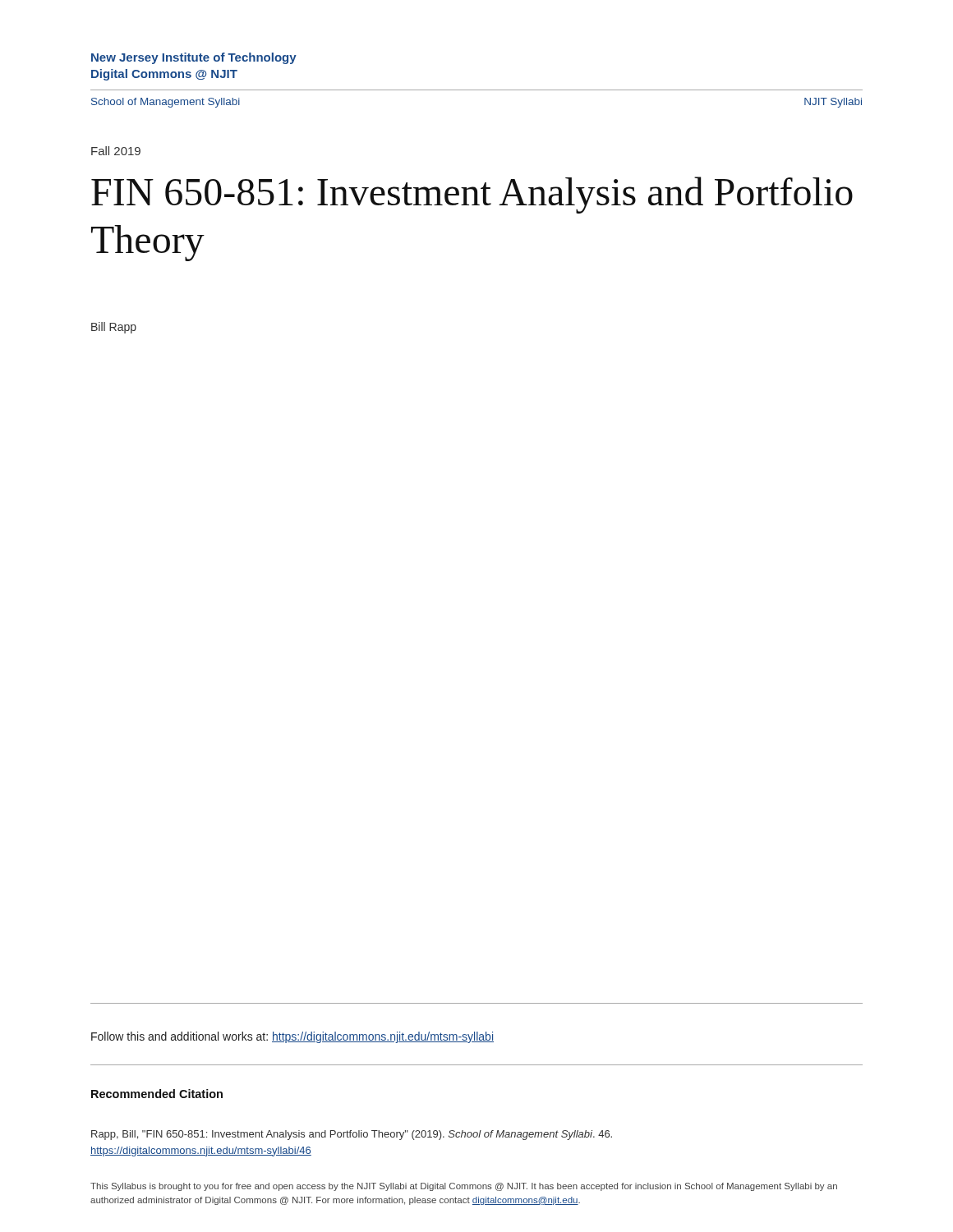Select the text that reads "NJIT Syllabi"

[833, 101]
